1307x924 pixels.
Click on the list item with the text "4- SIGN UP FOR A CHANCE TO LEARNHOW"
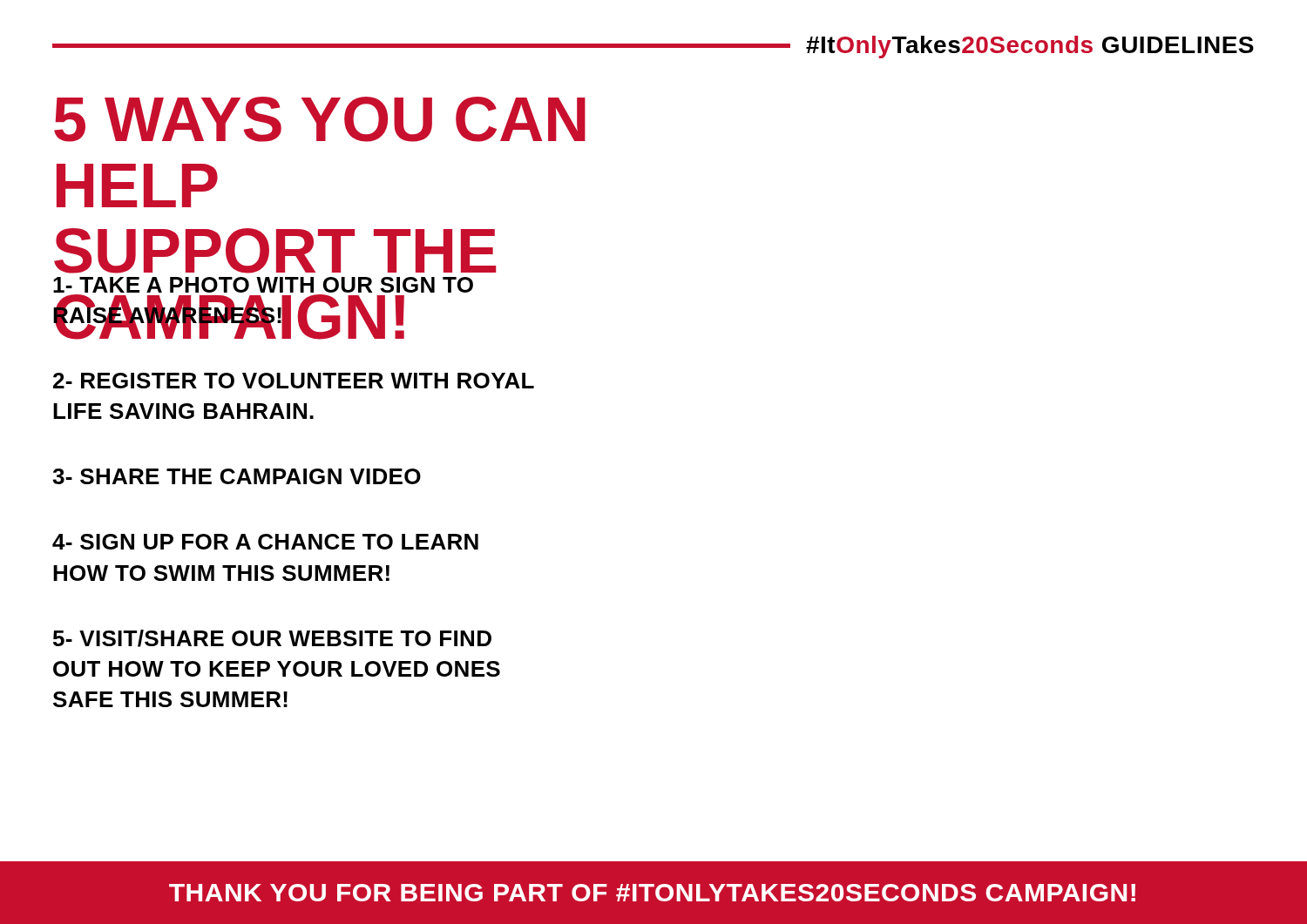[x=357, y=558]
